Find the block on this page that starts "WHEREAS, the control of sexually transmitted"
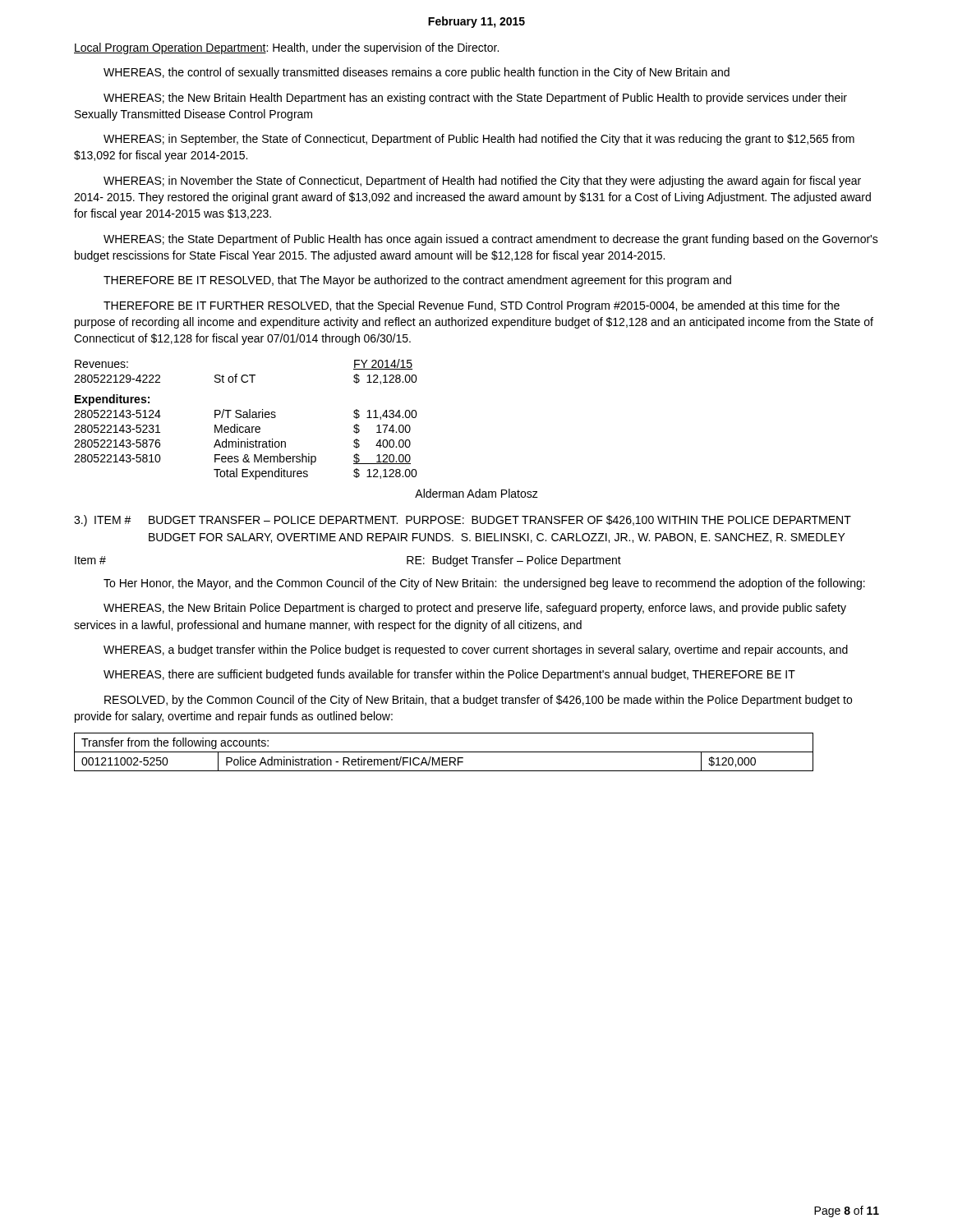 (x=417, y=73)
